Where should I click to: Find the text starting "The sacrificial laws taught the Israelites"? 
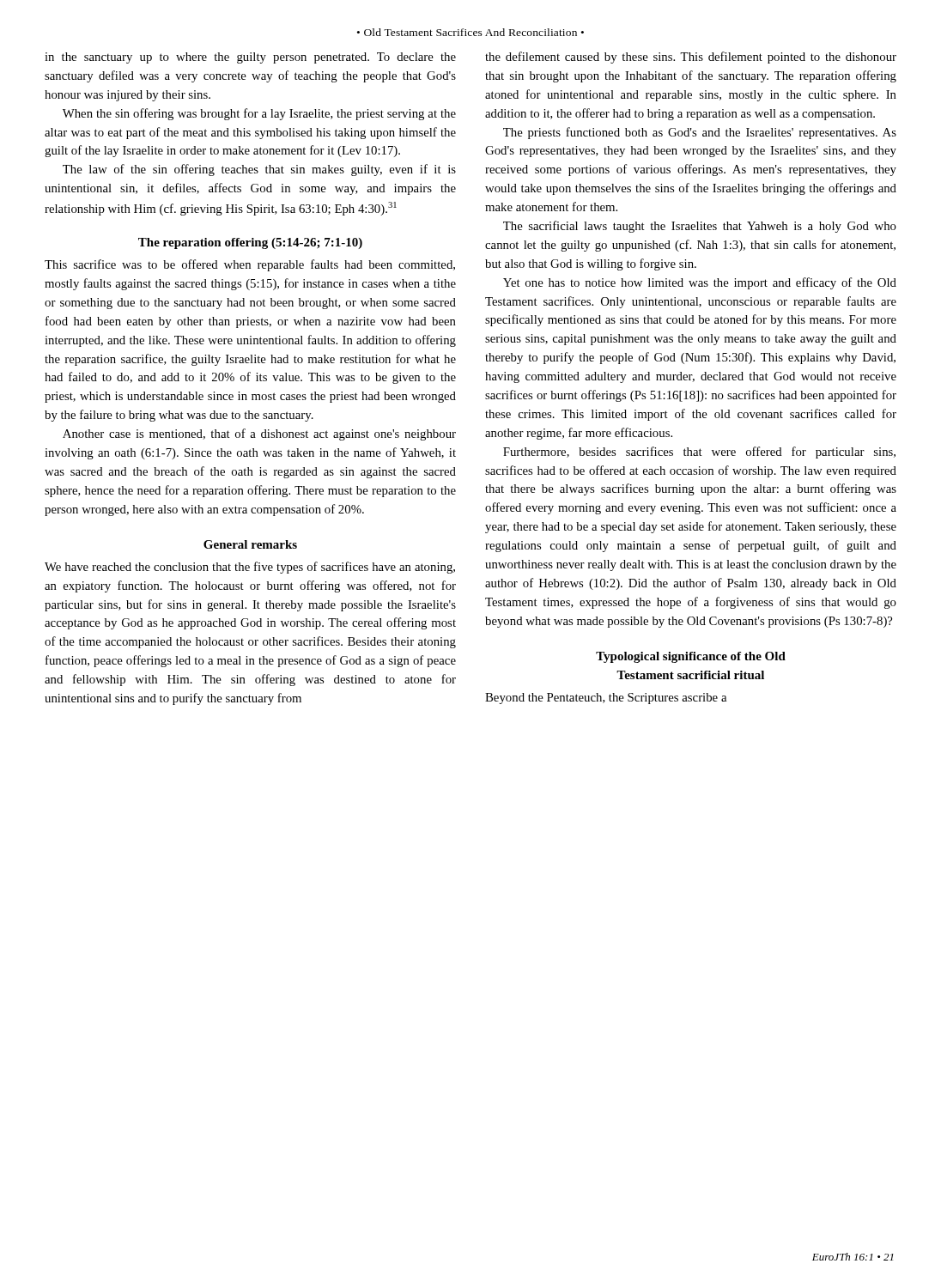pos(691,245)
